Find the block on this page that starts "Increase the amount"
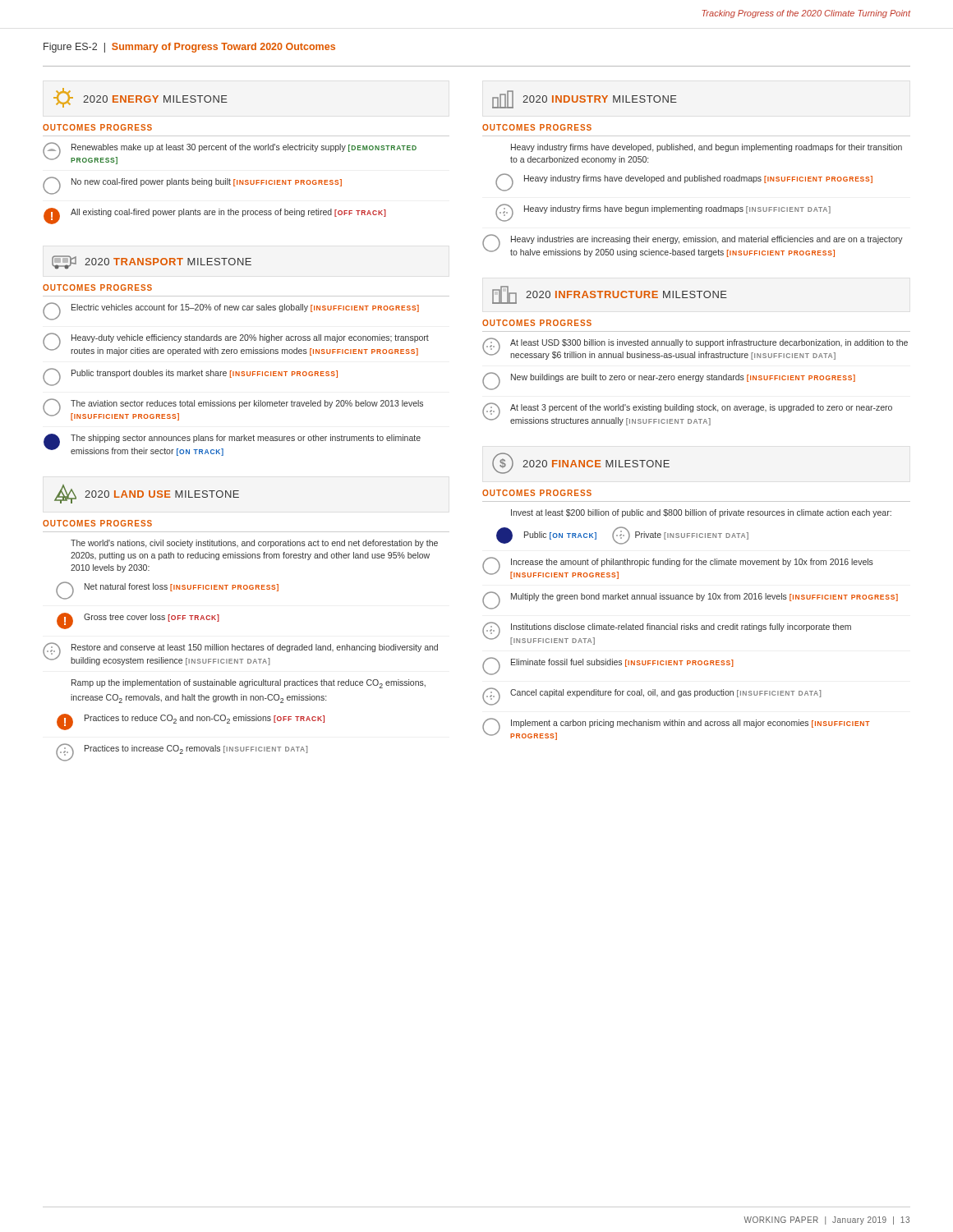The height and width of the screenshot is (1232, 953). pyautogui.click(x=696, y=569)
